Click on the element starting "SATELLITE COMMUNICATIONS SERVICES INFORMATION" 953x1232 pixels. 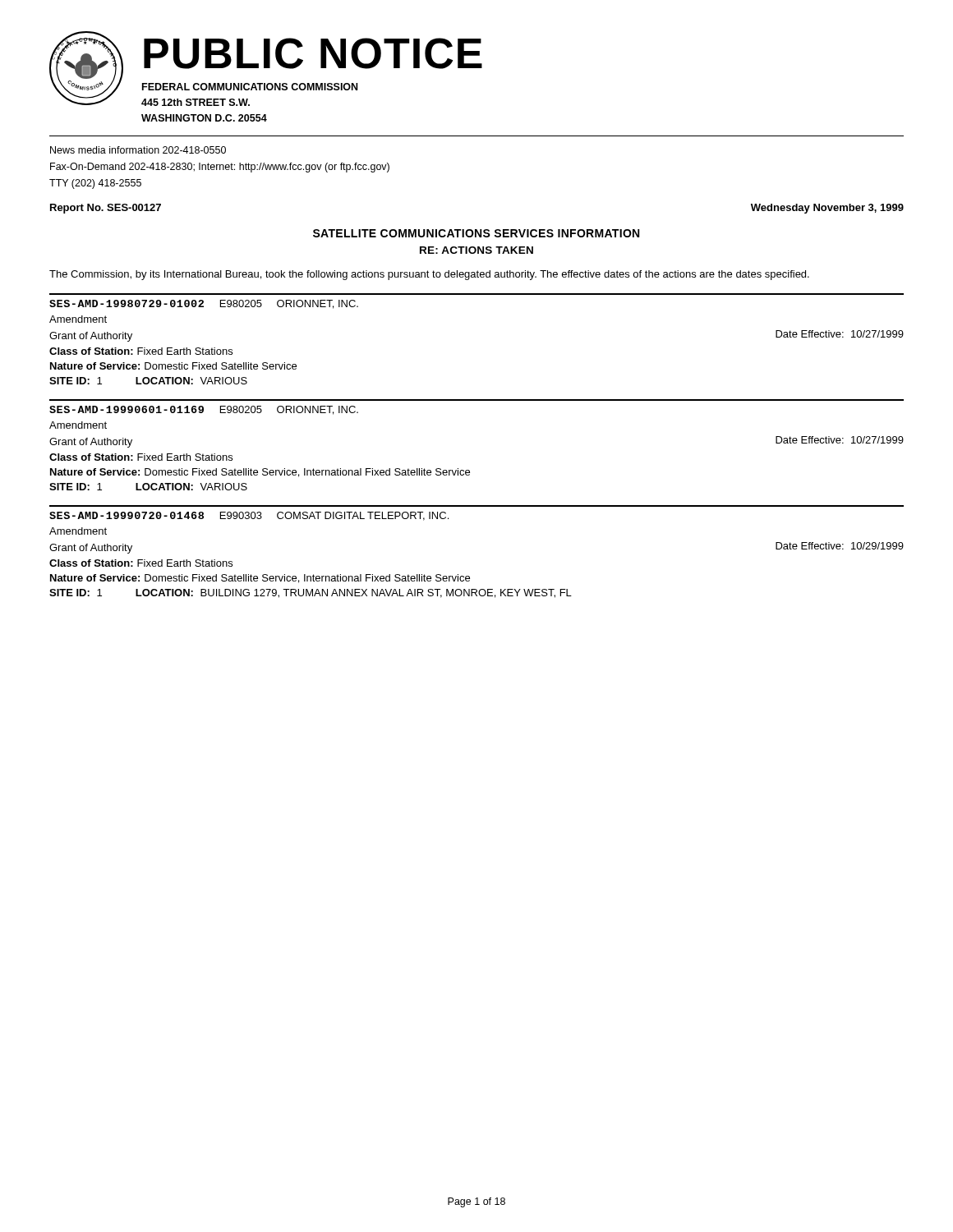tap(476, 233)
